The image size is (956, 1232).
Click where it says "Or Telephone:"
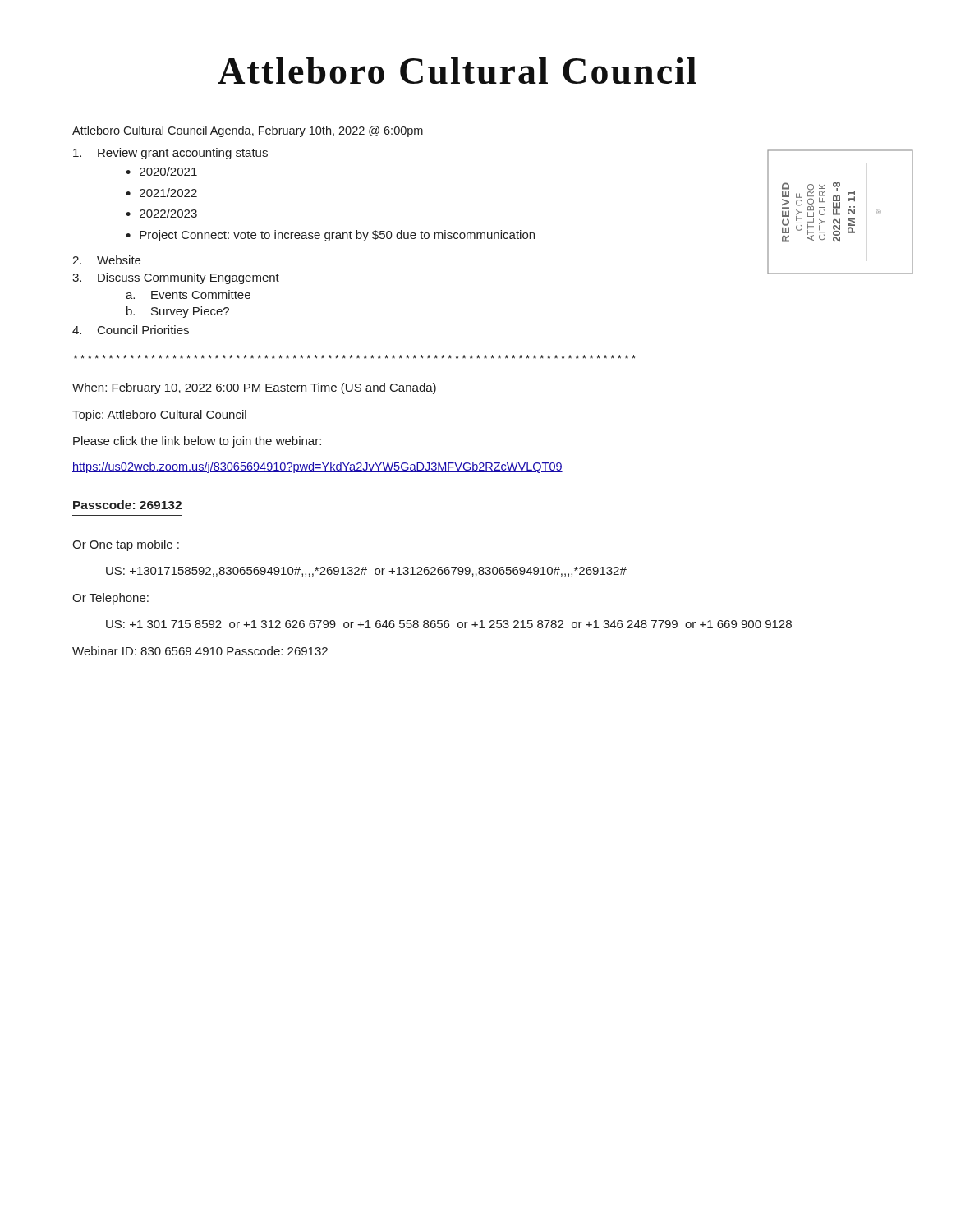pyautogui.click(x=111, y=597)
